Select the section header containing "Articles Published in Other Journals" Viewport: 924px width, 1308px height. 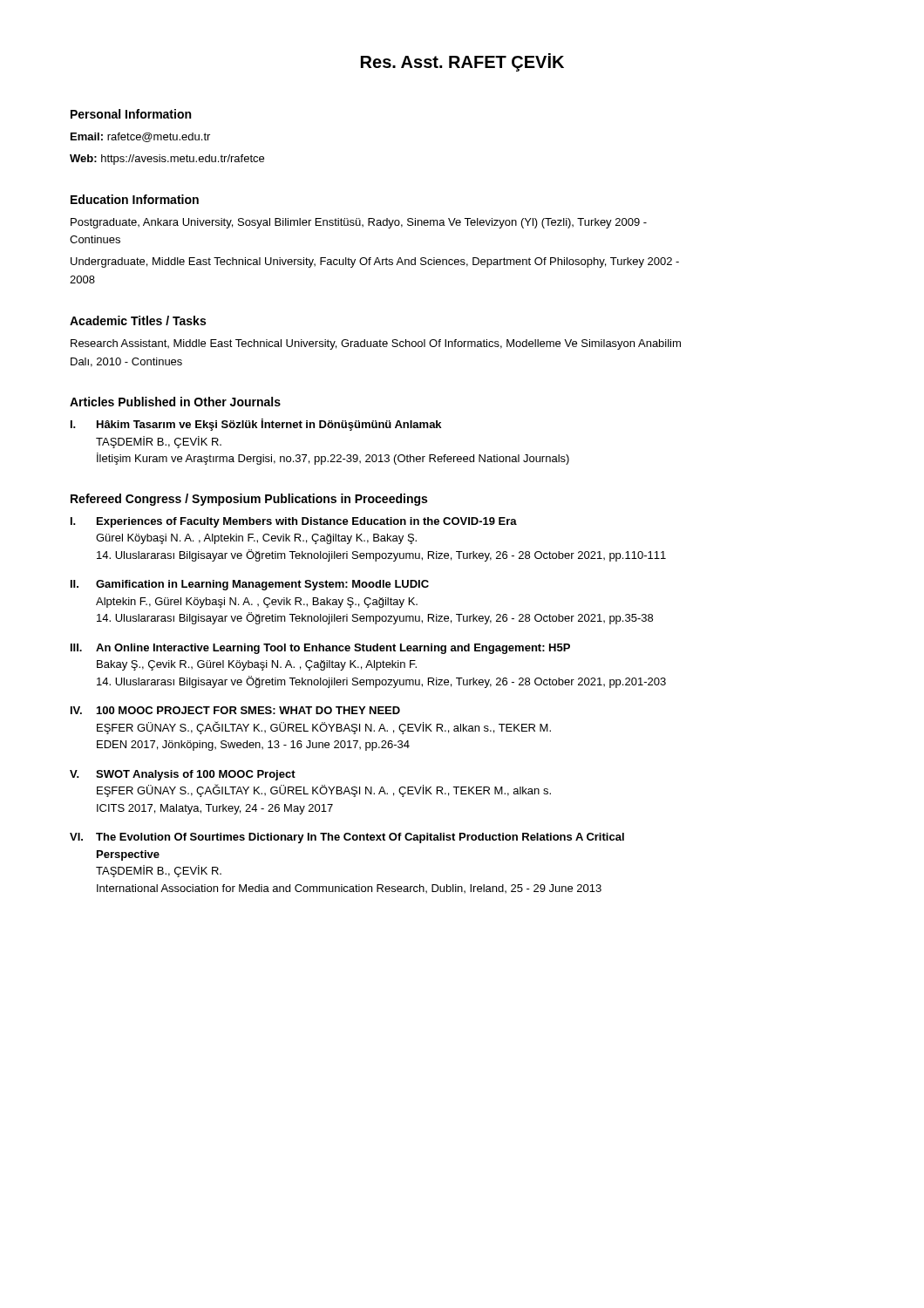[175, 402]
